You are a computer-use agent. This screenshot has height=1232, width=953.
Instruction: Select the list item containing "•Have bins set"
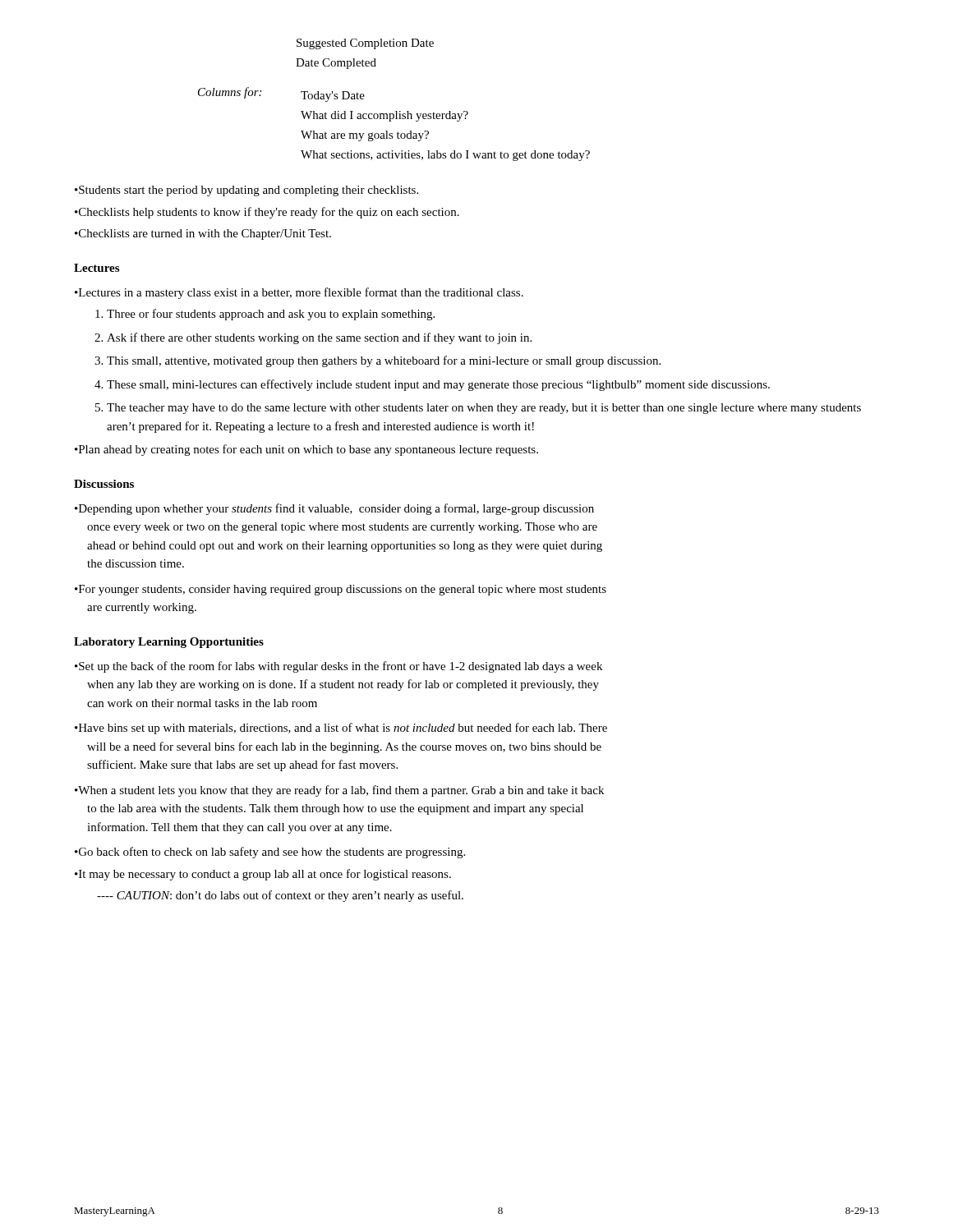click(x=341, y=748)
